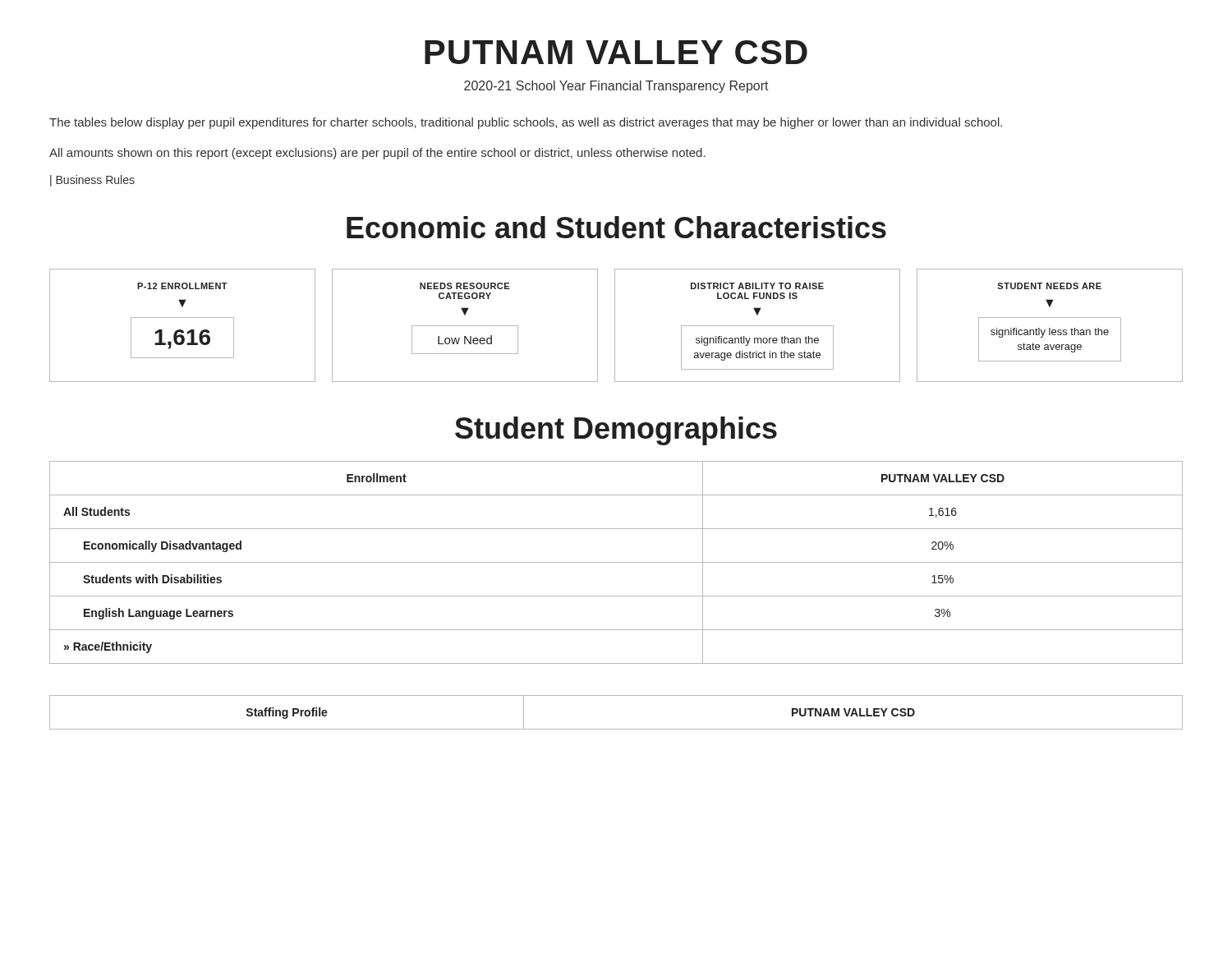Locate the text "PUTNAM VALLEY CSD"
The height and width of the screenshot is (953, 1232).
[x=616, y=52]
